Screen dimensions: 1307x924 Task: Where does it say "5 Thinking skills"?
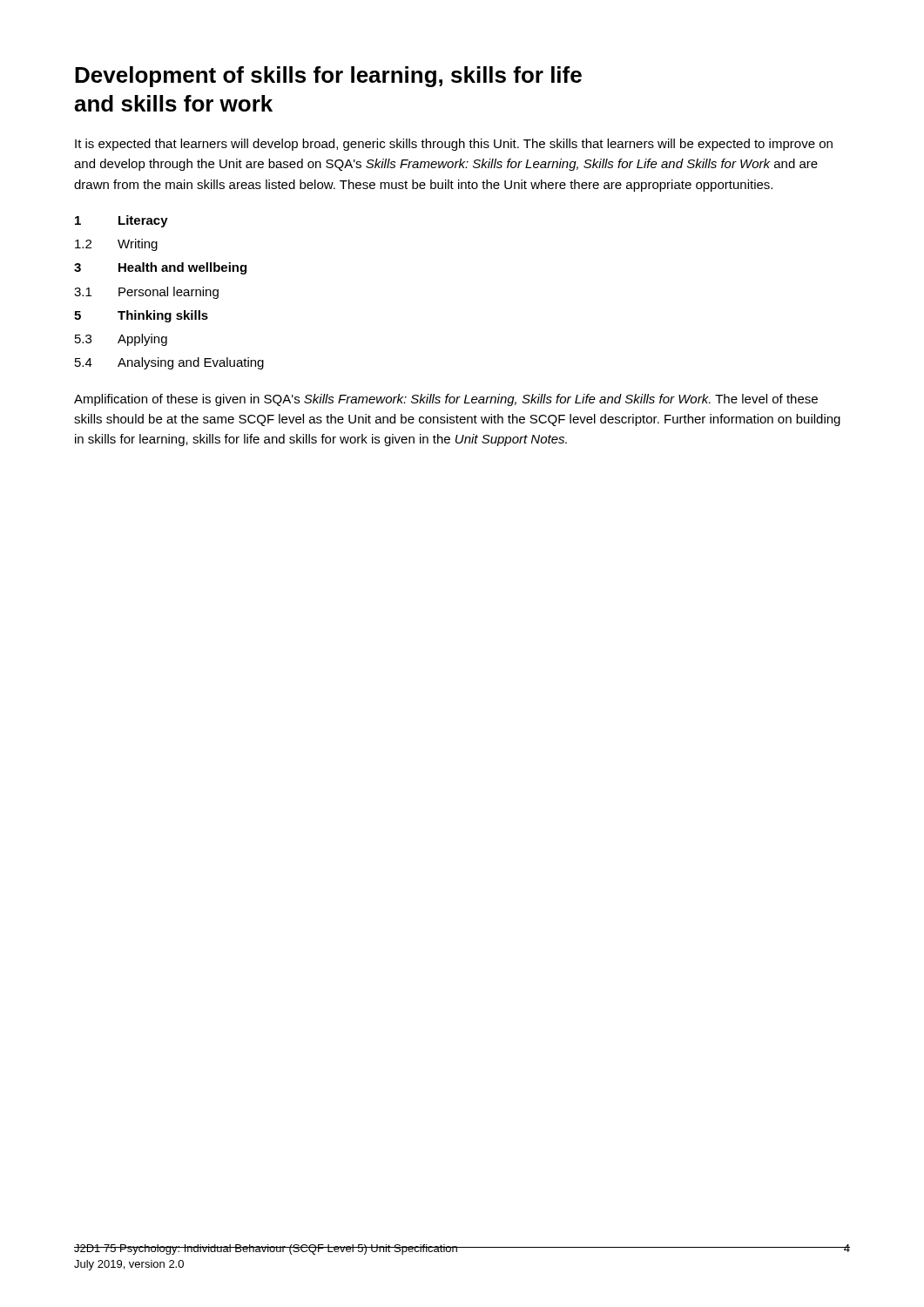pyautogui.click(x=141, y=316)
